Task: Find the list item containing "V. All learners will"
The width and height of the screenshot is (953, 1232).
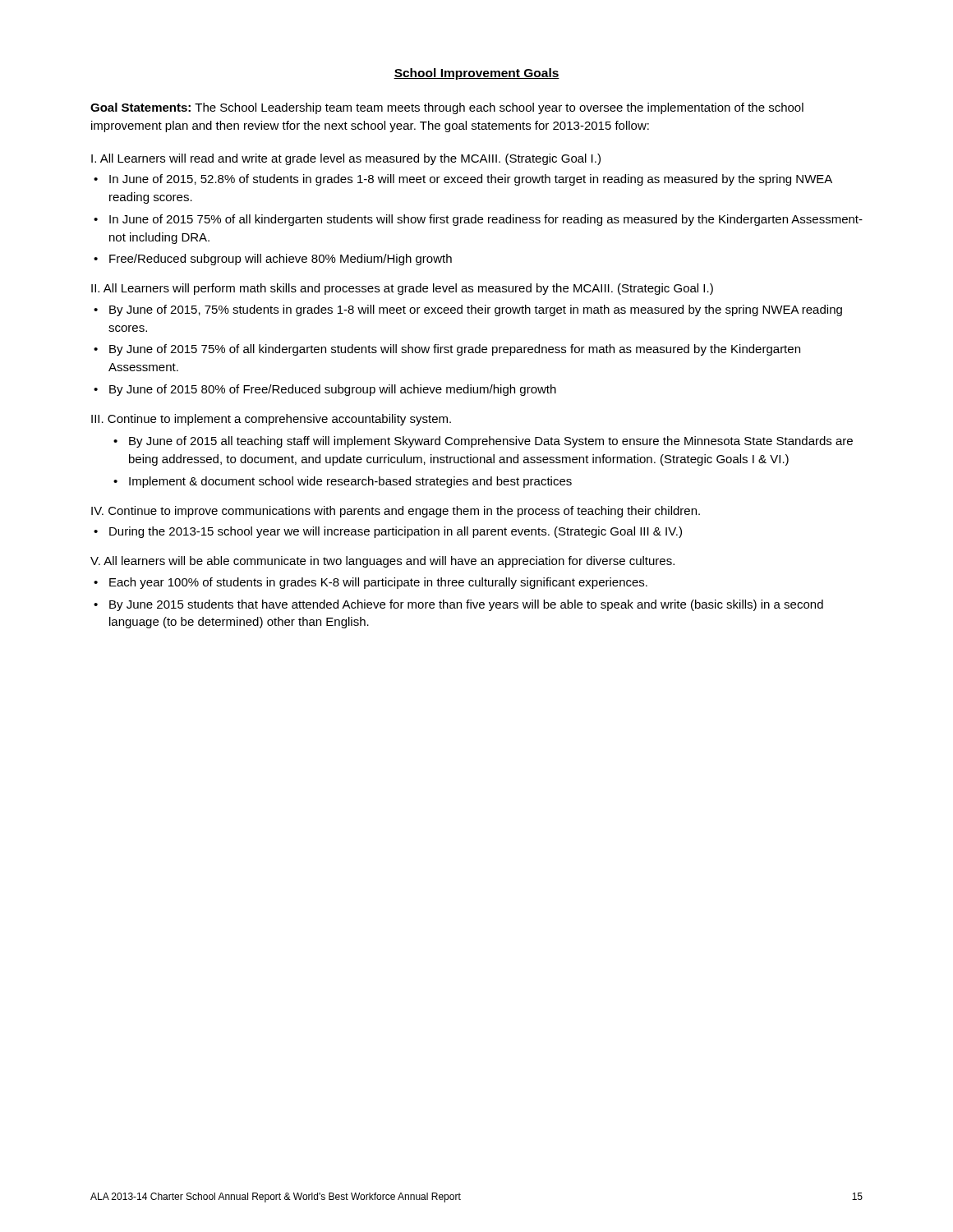Action: [x=383, y=561]
